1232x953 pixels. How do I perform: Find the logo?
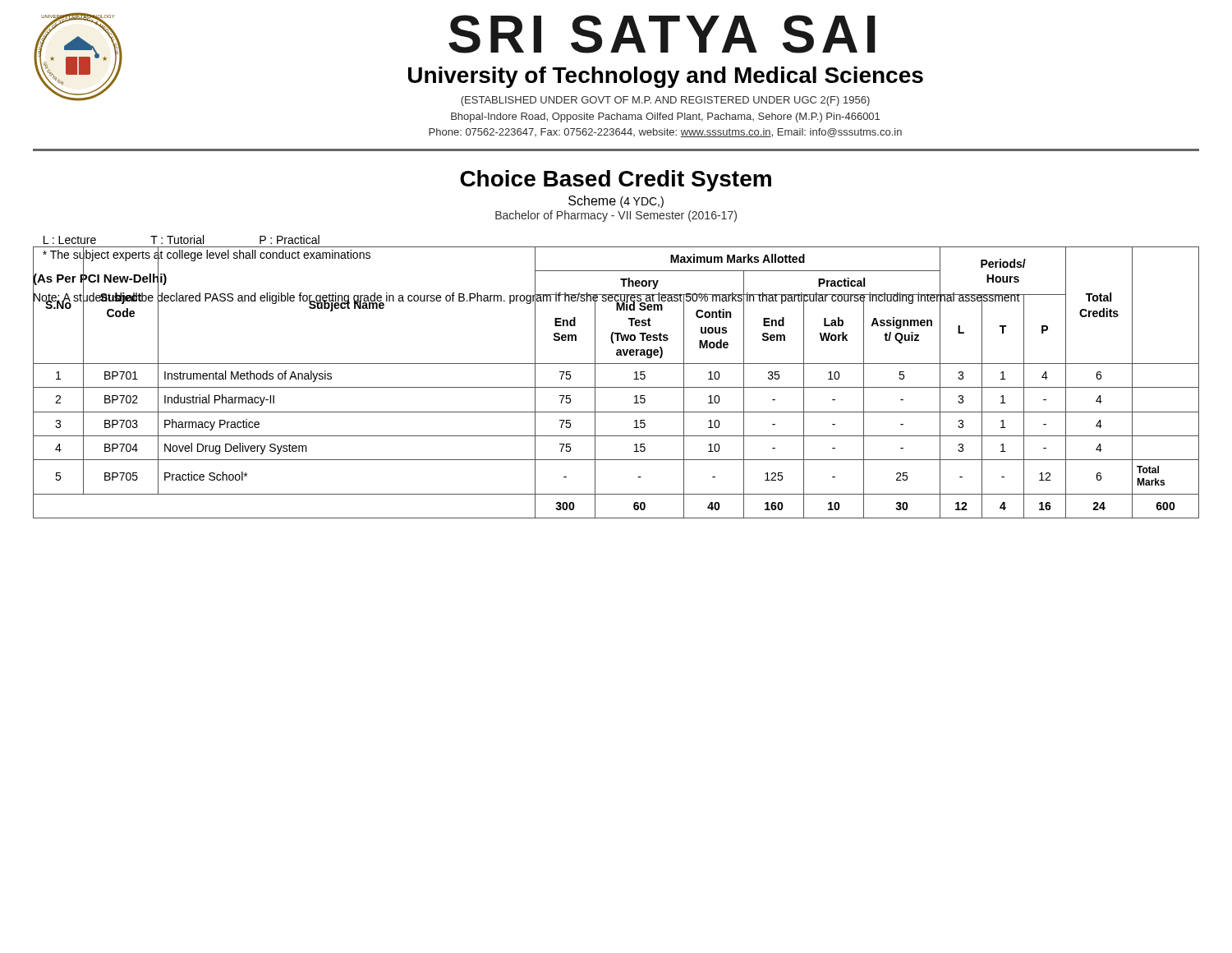(82, 58)
